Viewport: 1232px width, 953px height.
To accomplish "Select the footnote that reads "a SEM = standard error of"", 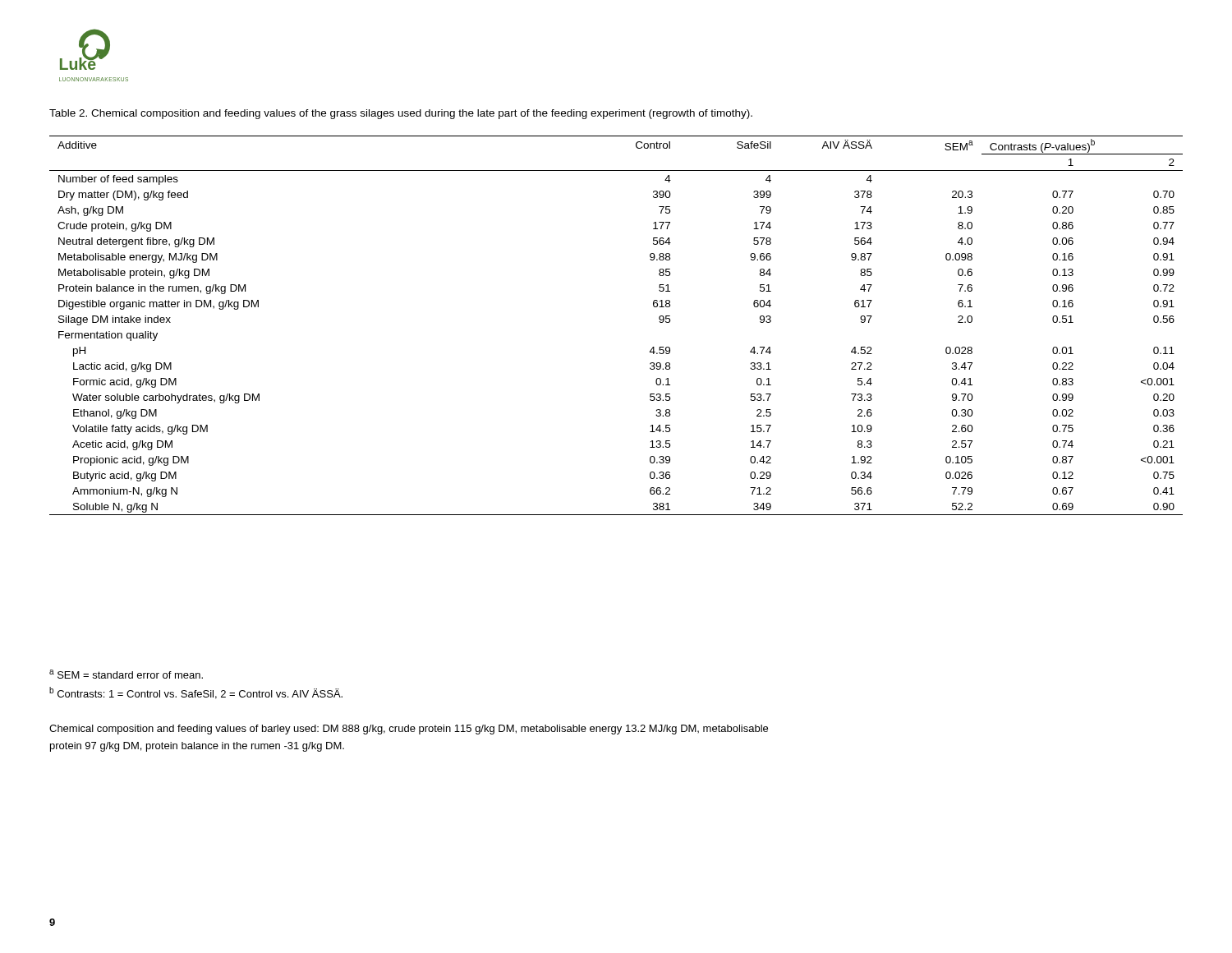I will pos(126,674).
